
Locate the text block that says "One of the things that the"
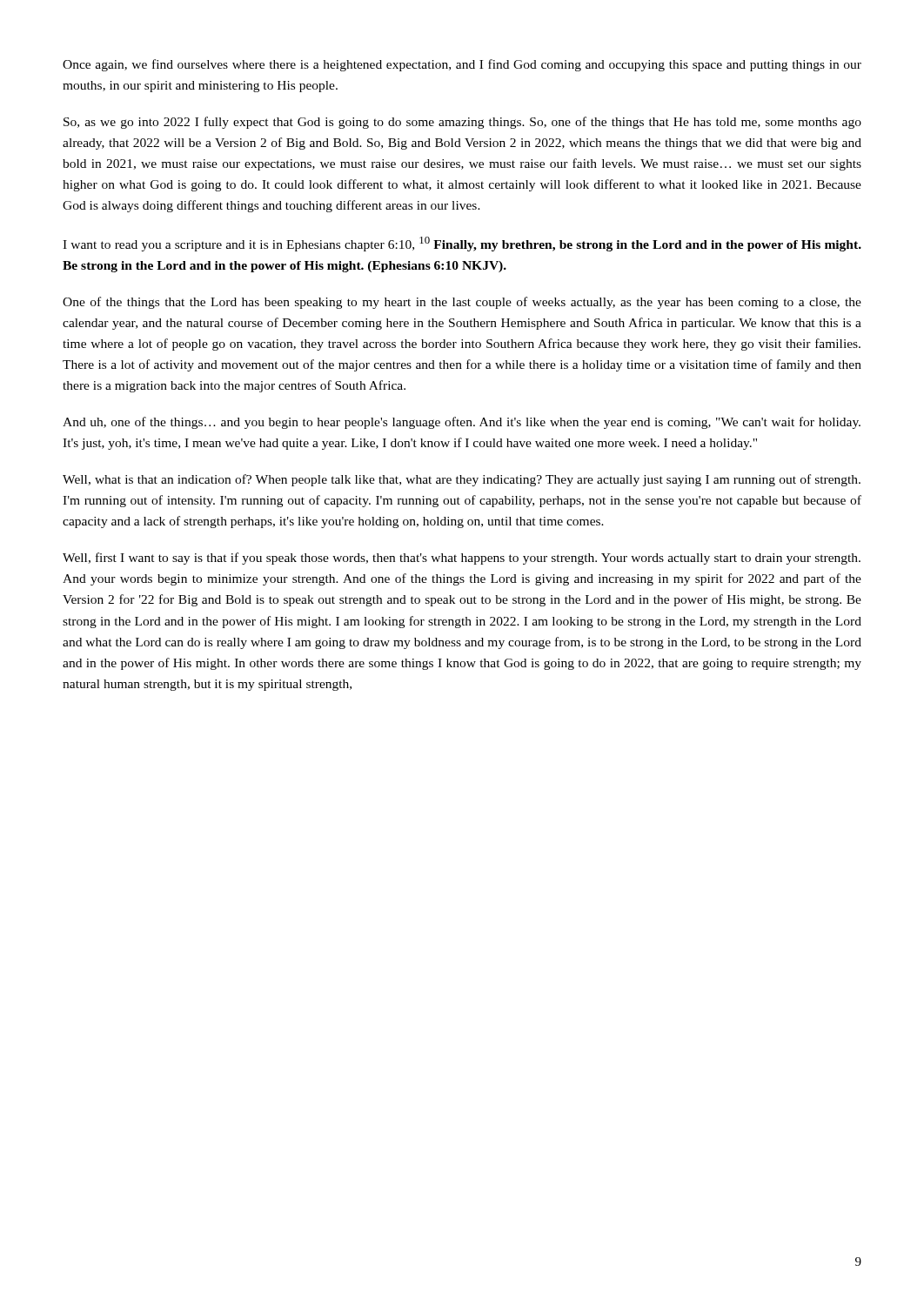tap(462, 343)
